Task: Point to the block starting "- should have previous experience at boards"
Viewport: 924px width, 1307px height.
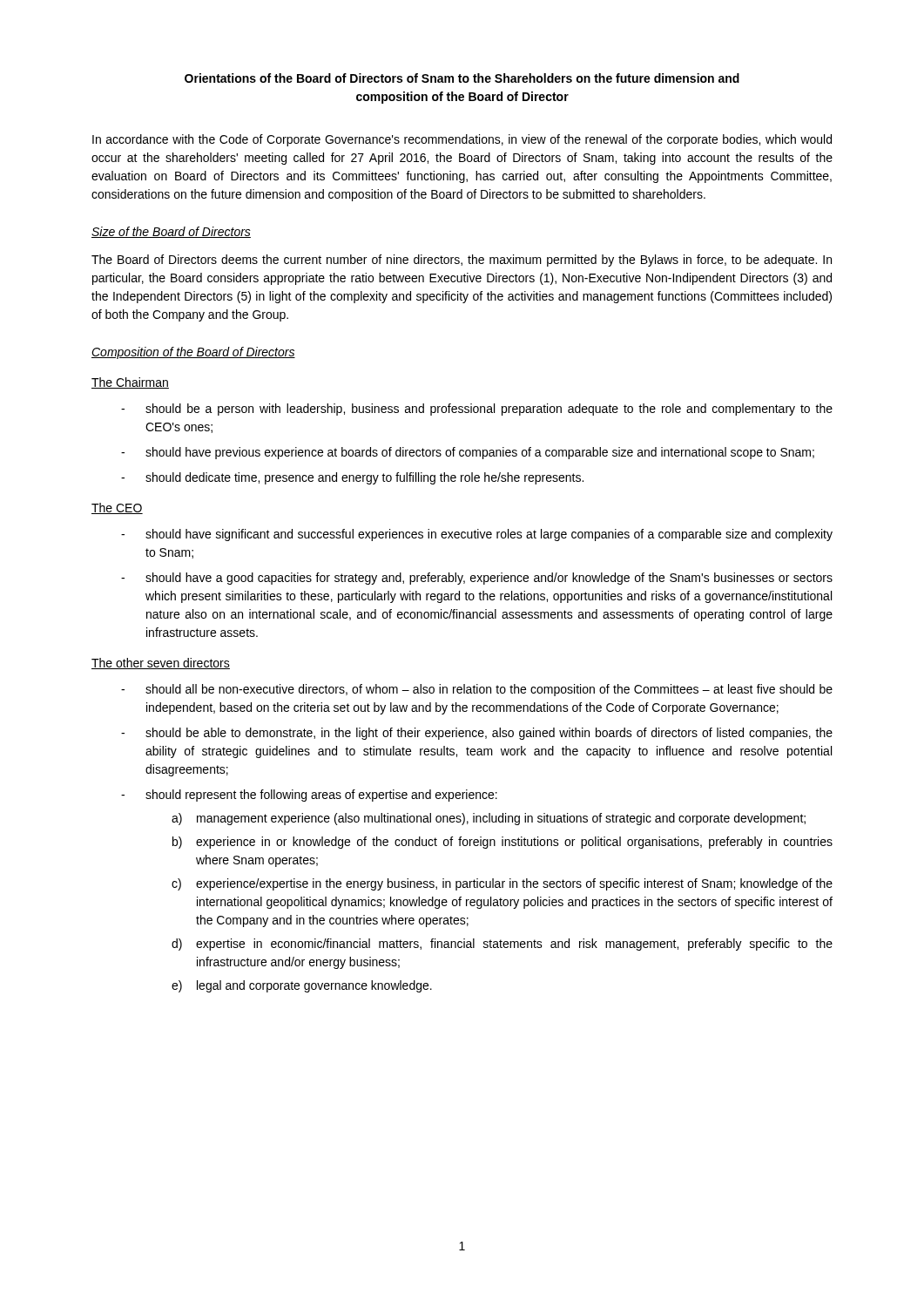Action: coord(475,453)
